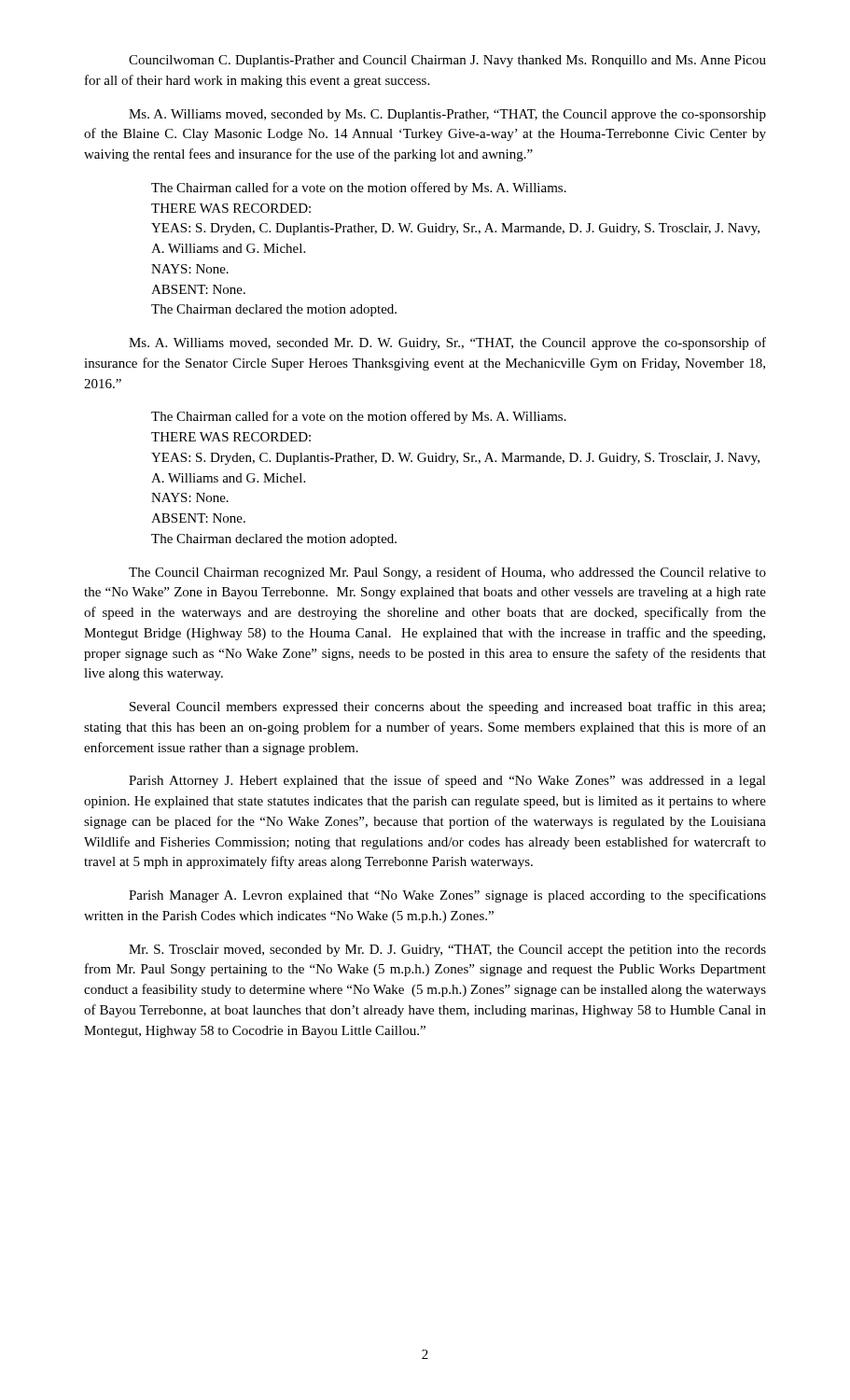Click on the text block that says "Ms. A. Williams moved, seconded by Ms. C."
The image size is (850, 1400).
425,134
